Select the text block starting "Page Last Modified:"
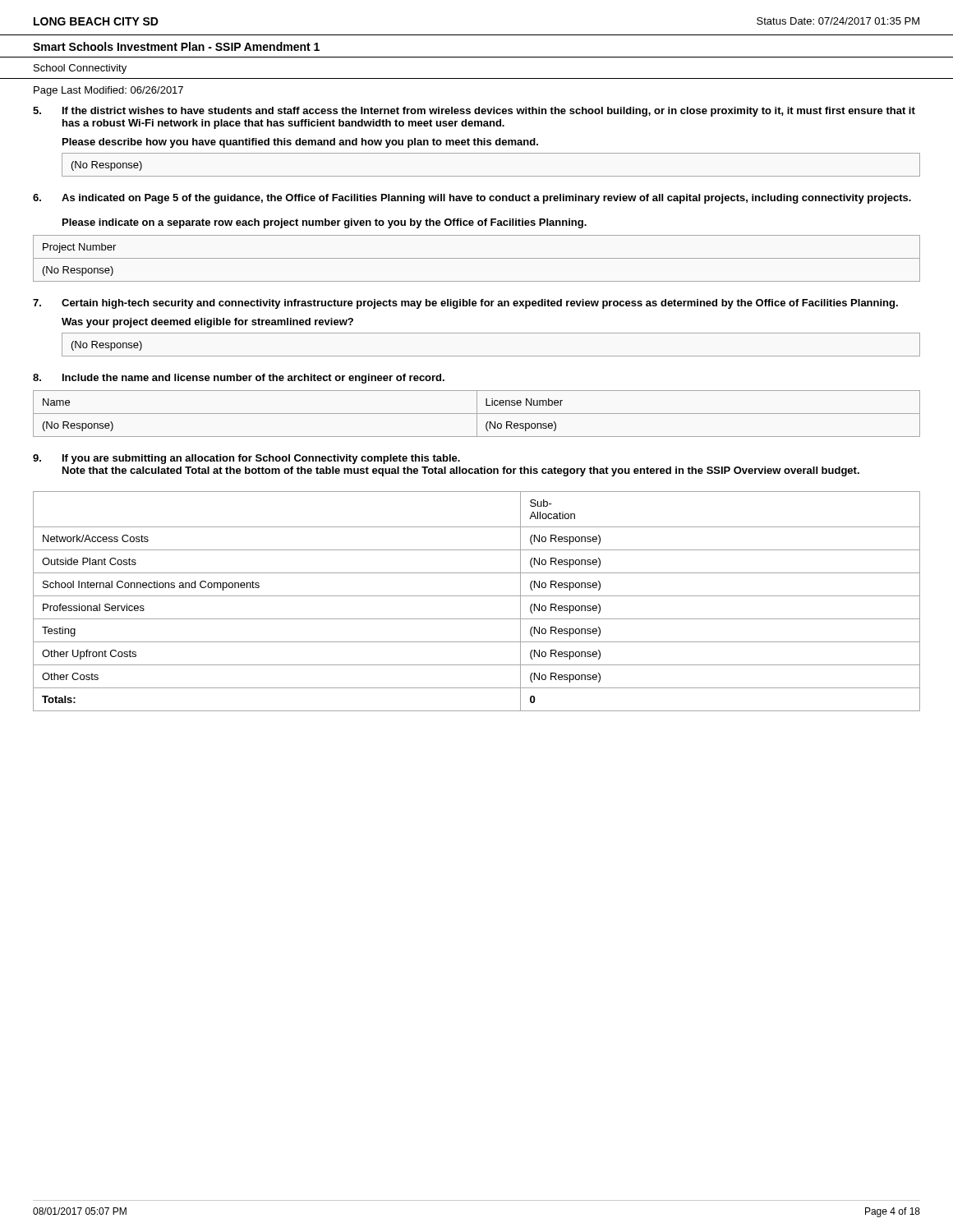This screenshot has width=953, height=1232. tap(108, 90)
